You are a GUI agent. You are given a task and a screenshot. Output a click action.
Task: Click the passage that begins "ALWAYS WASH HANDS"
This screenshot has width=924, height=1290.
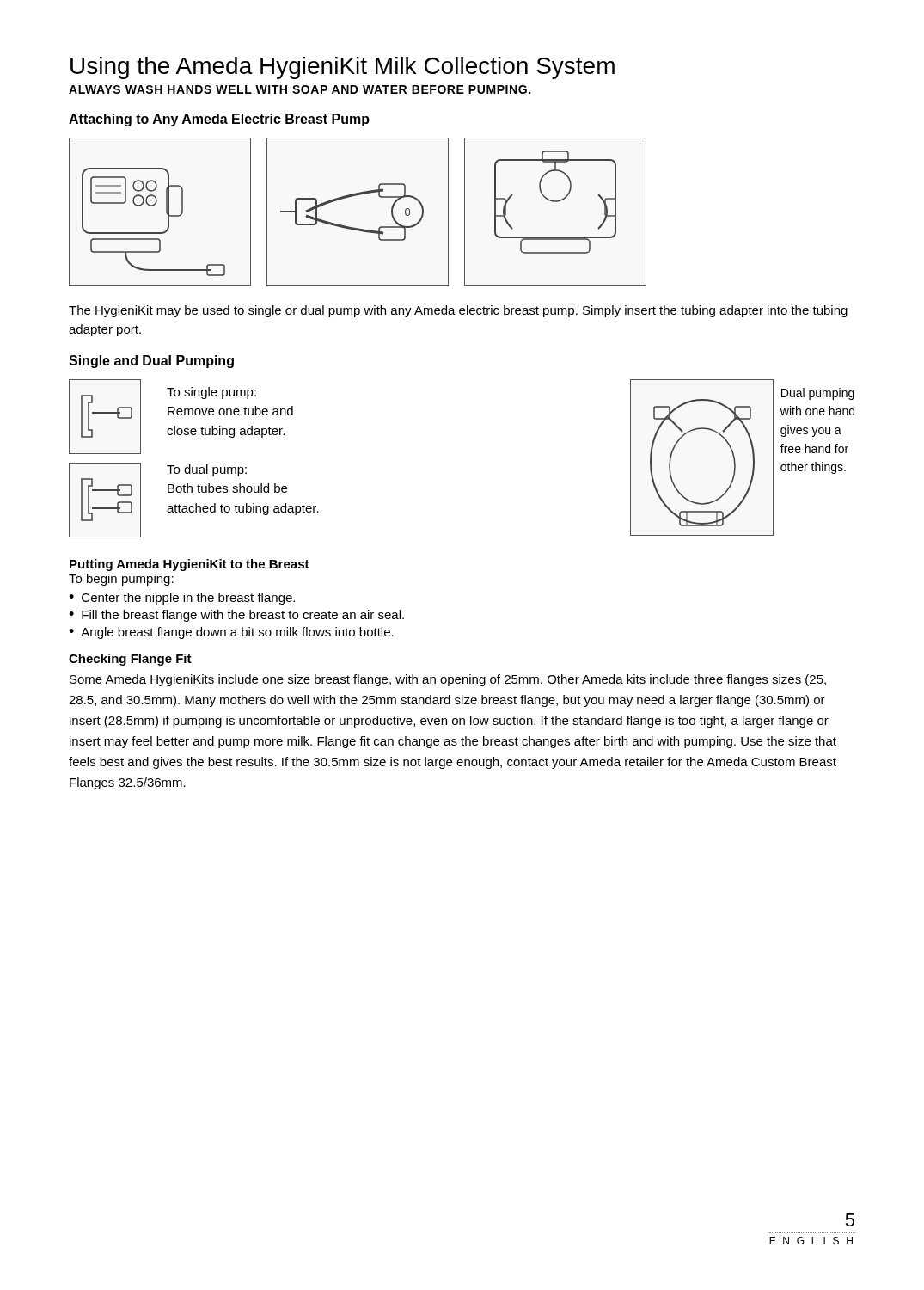(300, 89)
